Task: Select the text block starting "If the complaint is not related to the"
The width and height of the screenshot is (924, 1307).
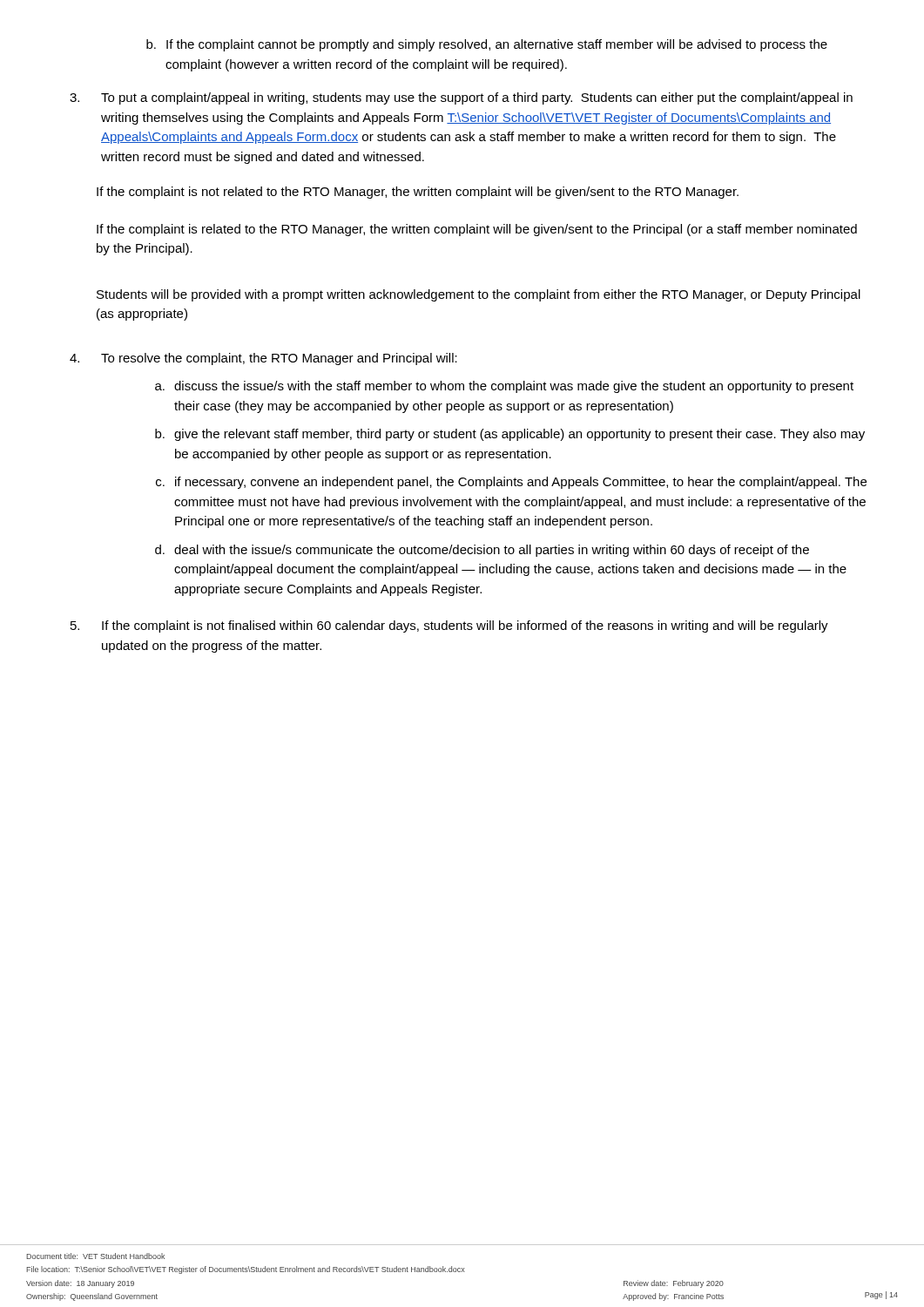Action: coord(418,191)
